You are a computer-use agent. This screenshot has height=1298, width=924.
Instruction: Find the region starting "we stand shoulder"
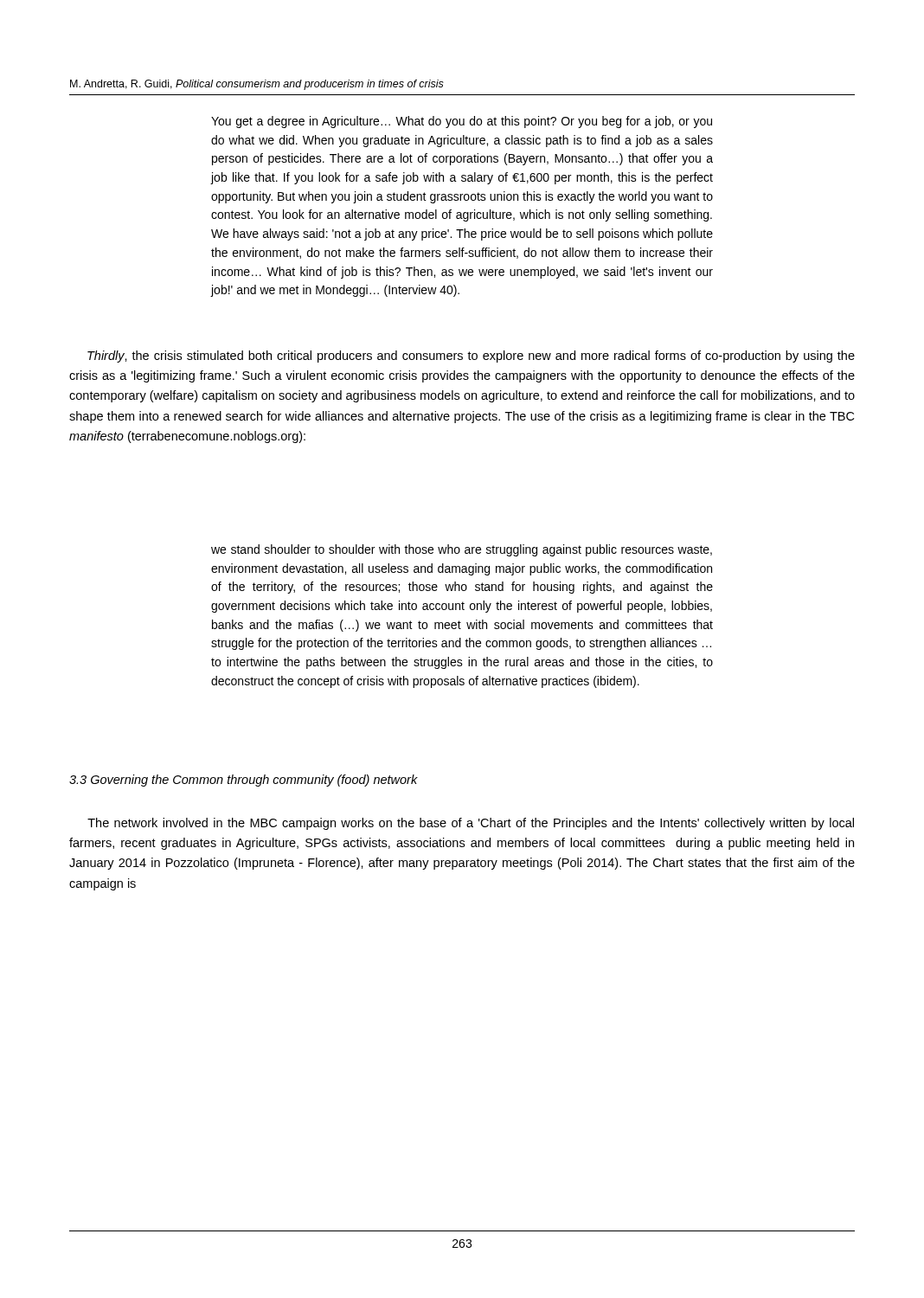coord(462,616)
